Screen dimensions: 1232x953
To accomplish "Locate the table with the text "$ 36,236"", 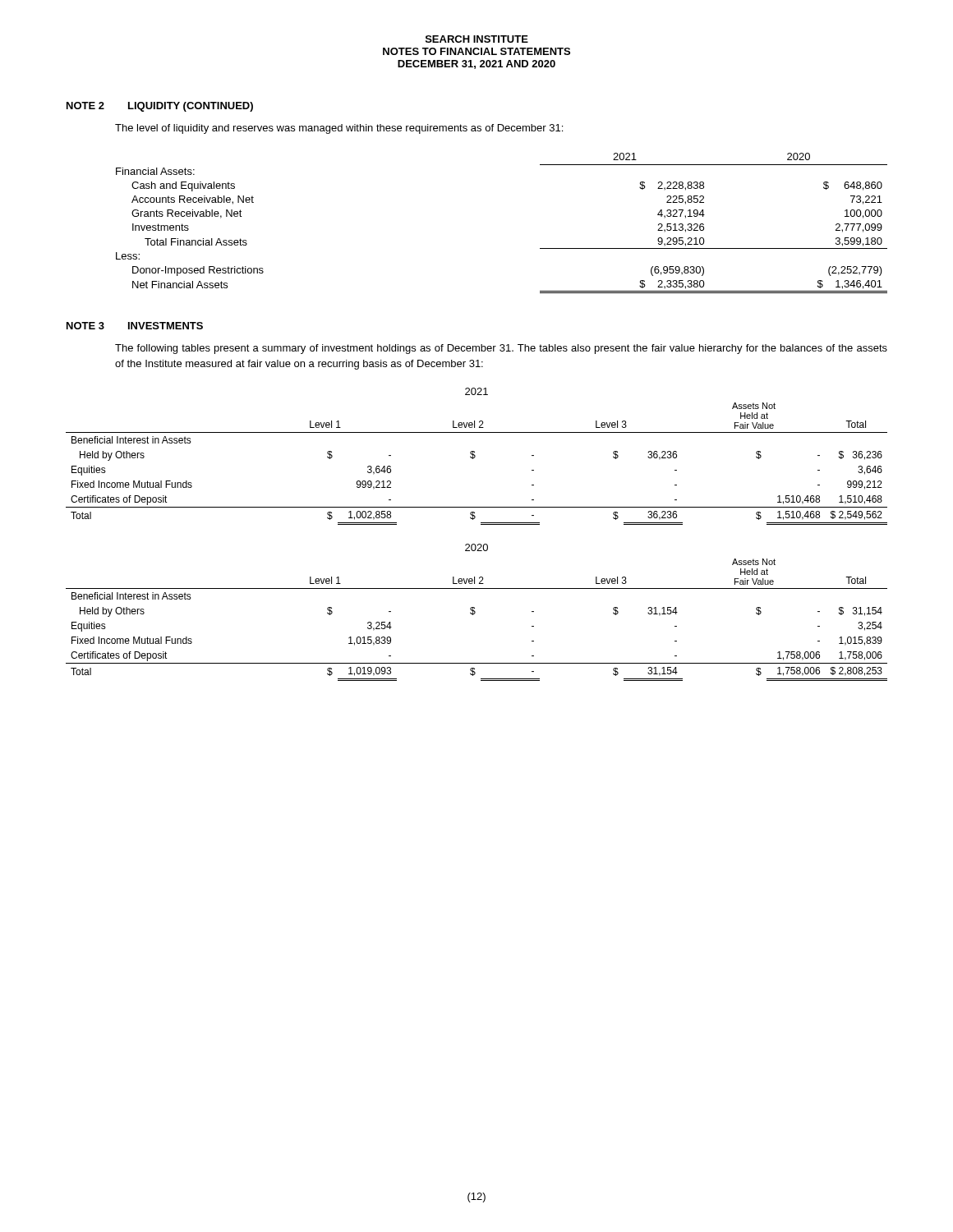I will coord(476,533).
